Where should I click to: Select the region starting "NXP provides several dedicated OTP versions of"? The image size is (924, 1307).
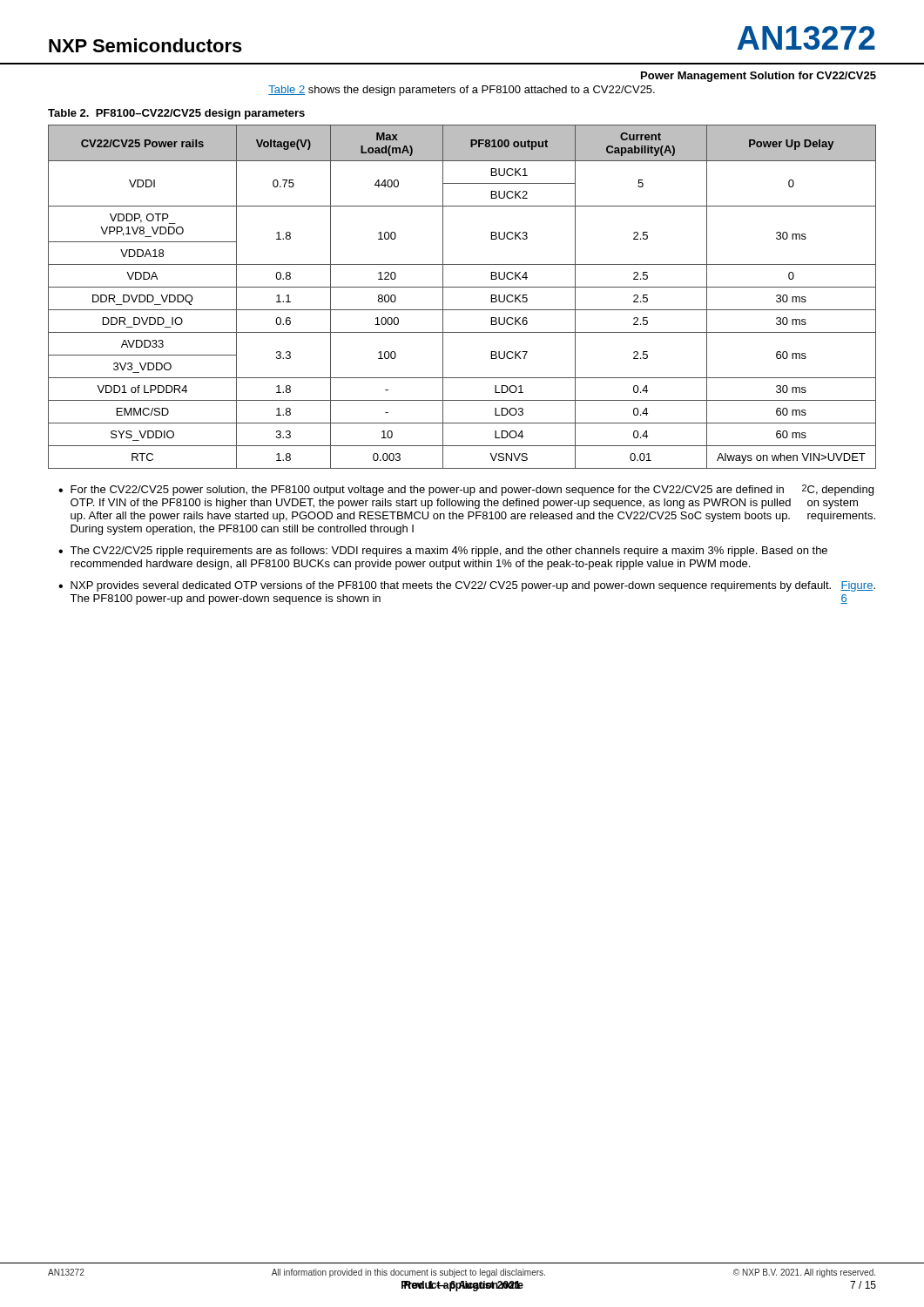[473, 592]
